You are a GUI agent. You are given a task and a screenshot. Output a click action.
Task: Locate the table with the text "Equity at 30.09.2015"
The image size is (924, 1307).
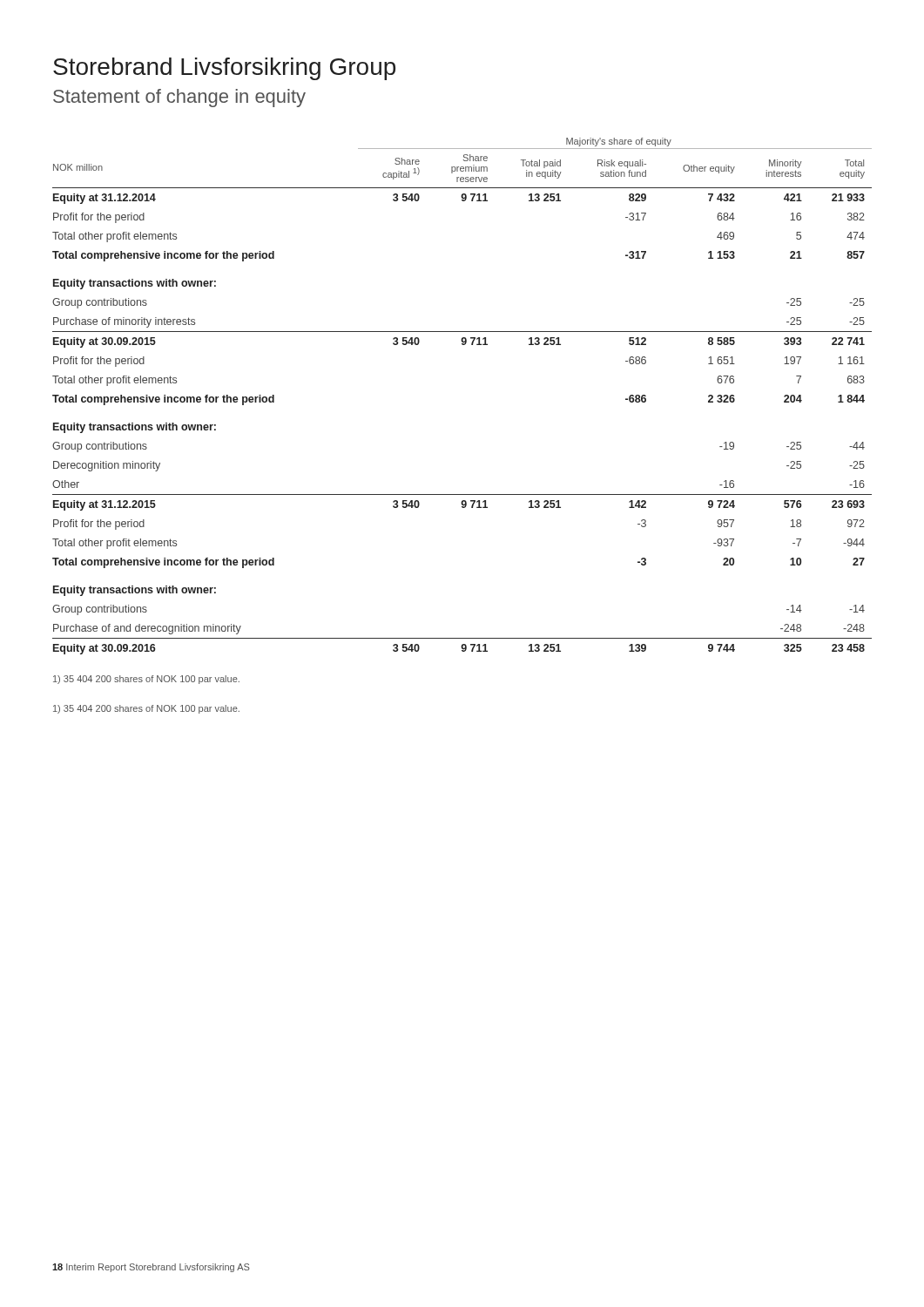tap(462, 410)
